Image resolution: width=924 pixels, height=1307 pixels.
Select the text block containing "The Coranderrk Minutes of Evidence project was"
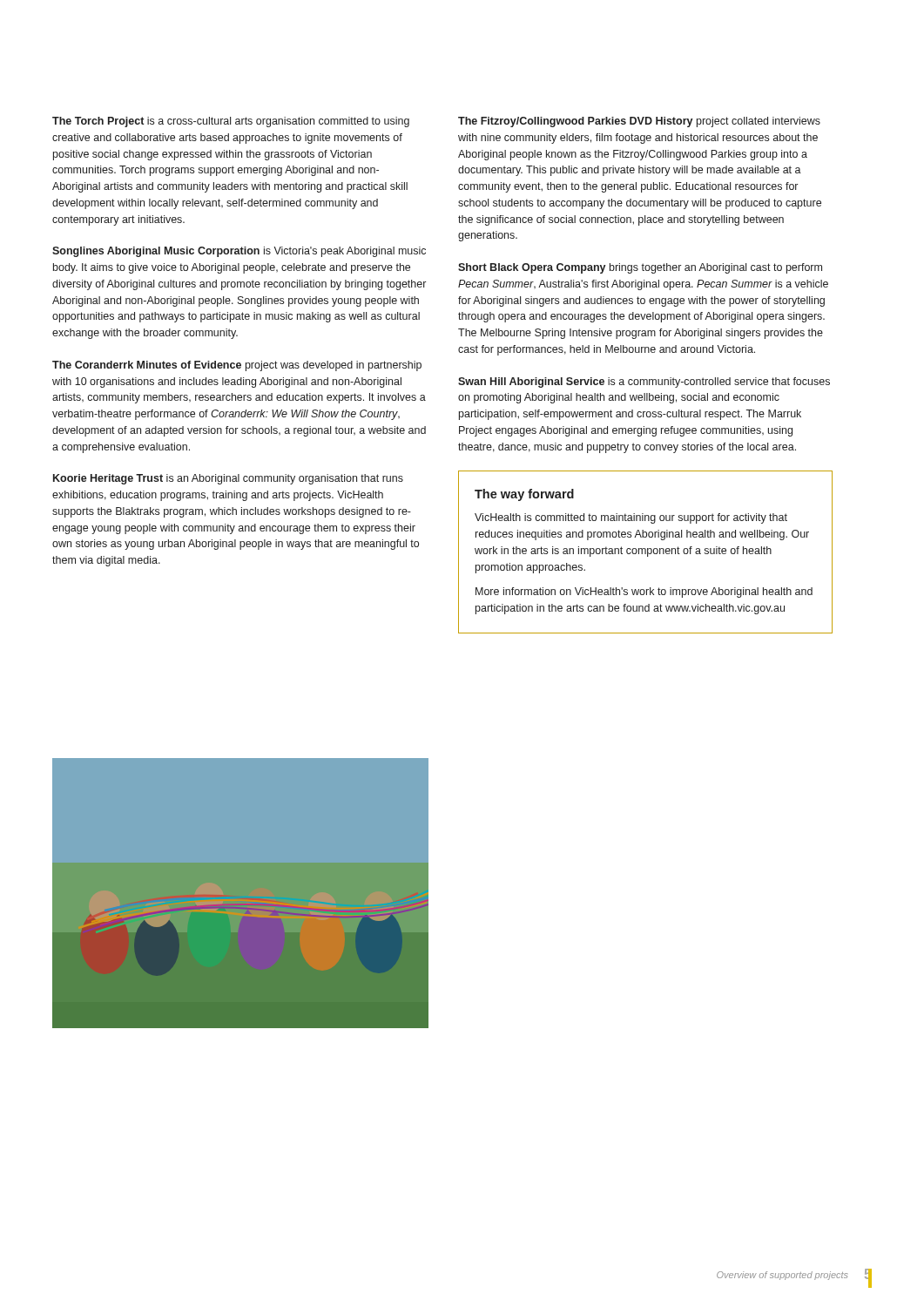[x=239, y=406]
